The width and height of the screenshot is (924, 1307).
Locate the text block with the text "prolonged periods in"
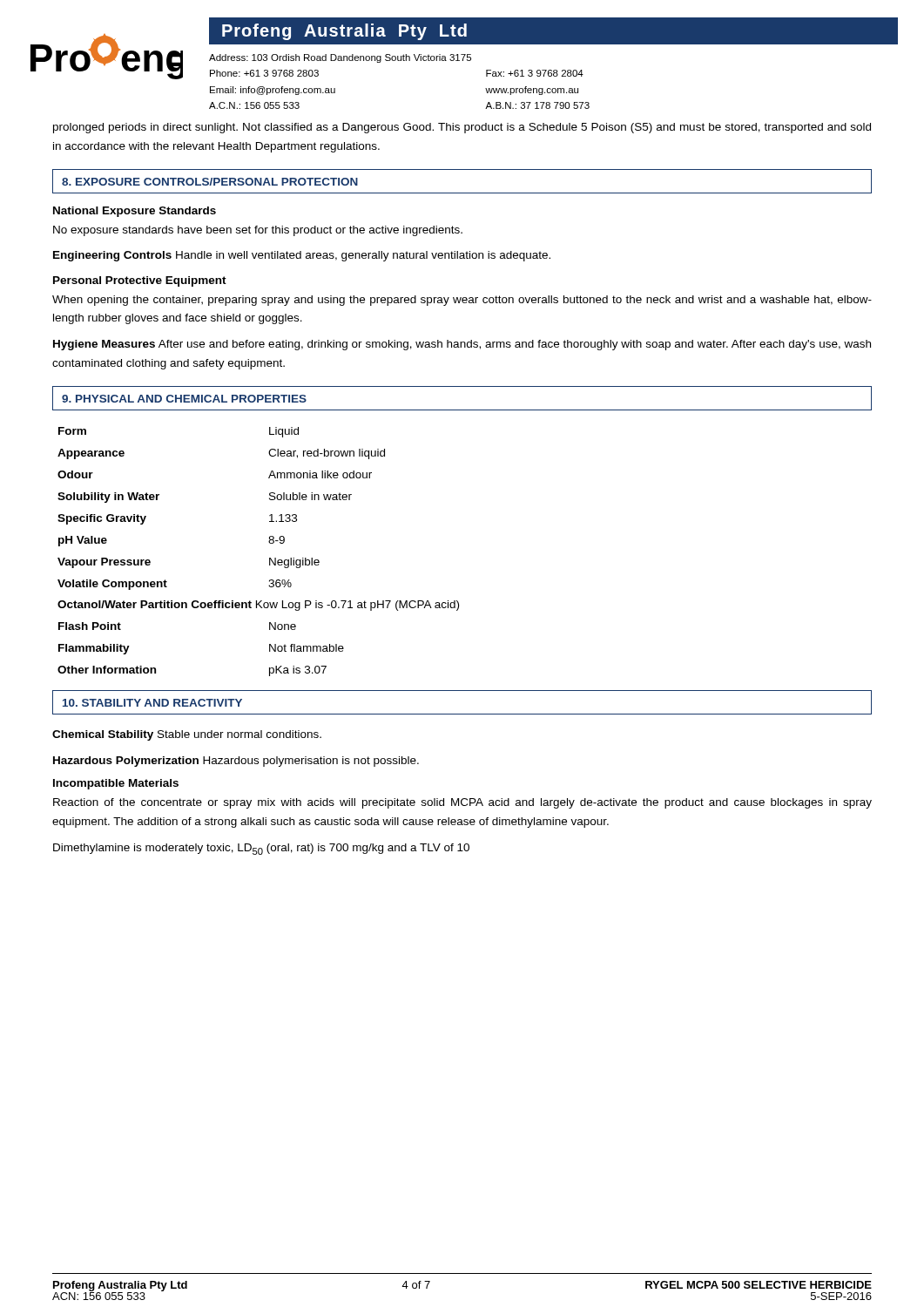point(462,136)
